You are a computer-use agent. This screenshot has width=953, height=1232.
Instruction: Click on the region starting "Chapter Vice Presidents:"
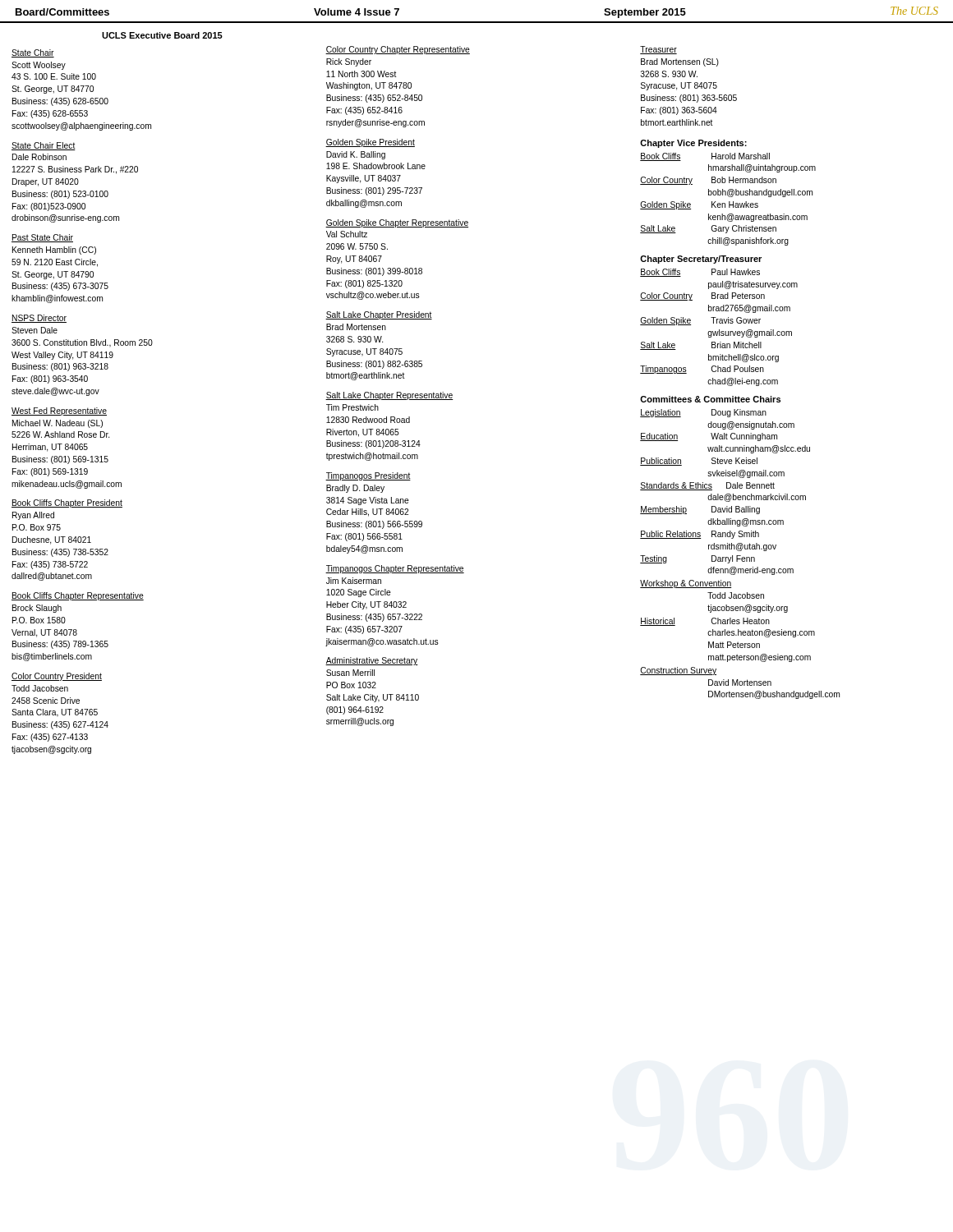tap(694, 143)
